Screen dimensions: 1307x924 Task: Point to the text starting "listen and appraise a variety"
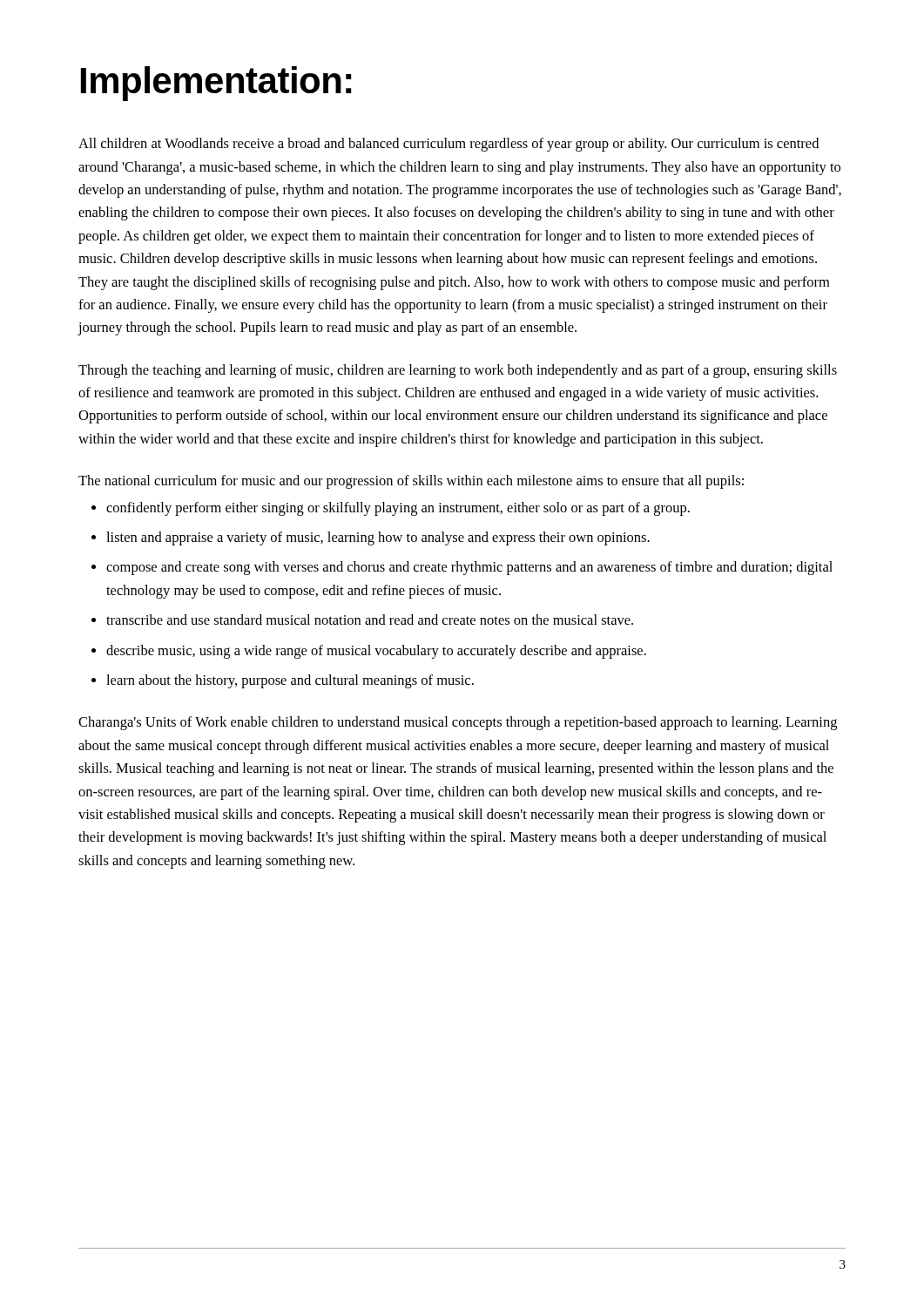coord(378,537)
